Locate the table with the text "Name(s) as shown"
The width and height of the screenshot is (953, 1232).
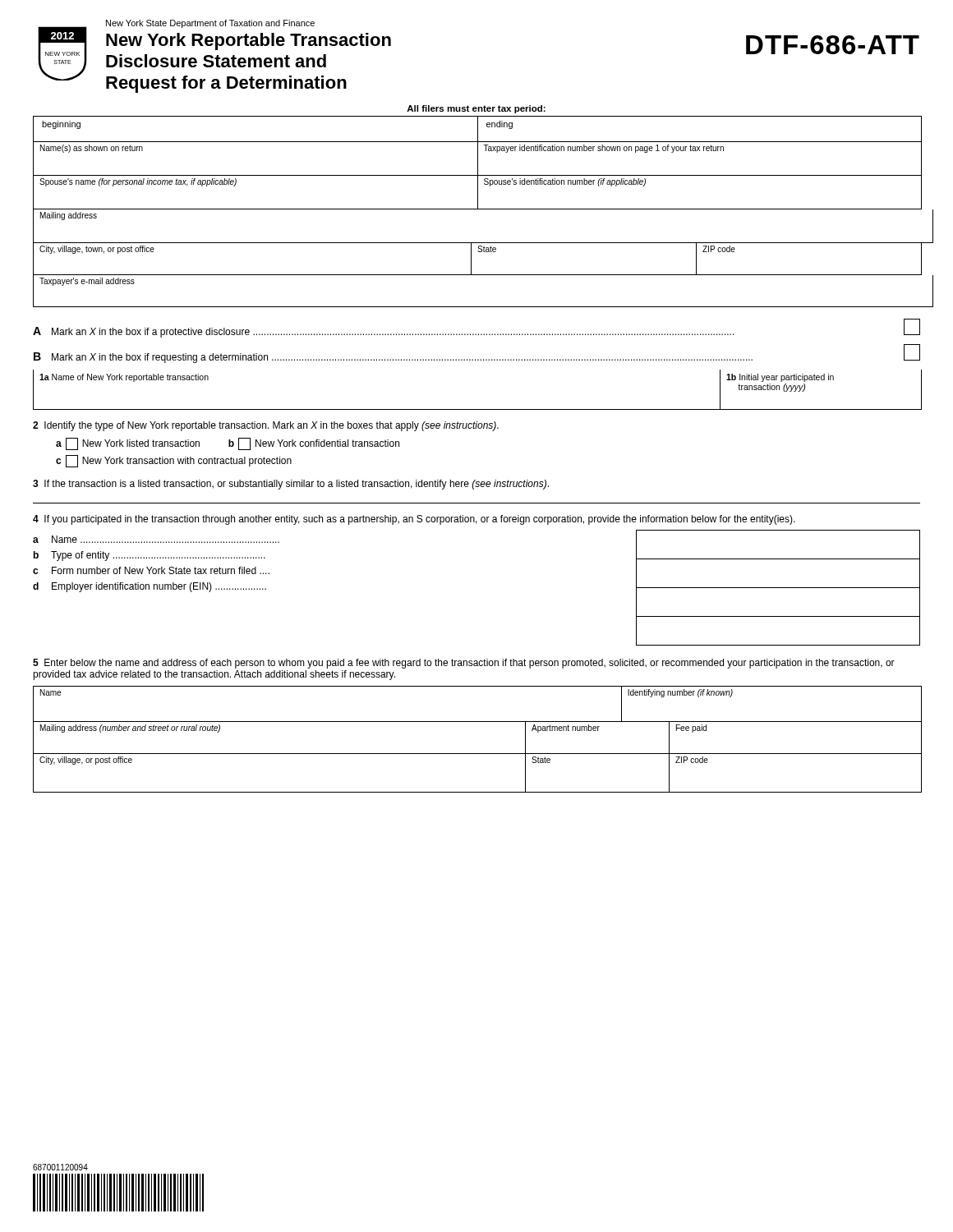pos(477,159)
